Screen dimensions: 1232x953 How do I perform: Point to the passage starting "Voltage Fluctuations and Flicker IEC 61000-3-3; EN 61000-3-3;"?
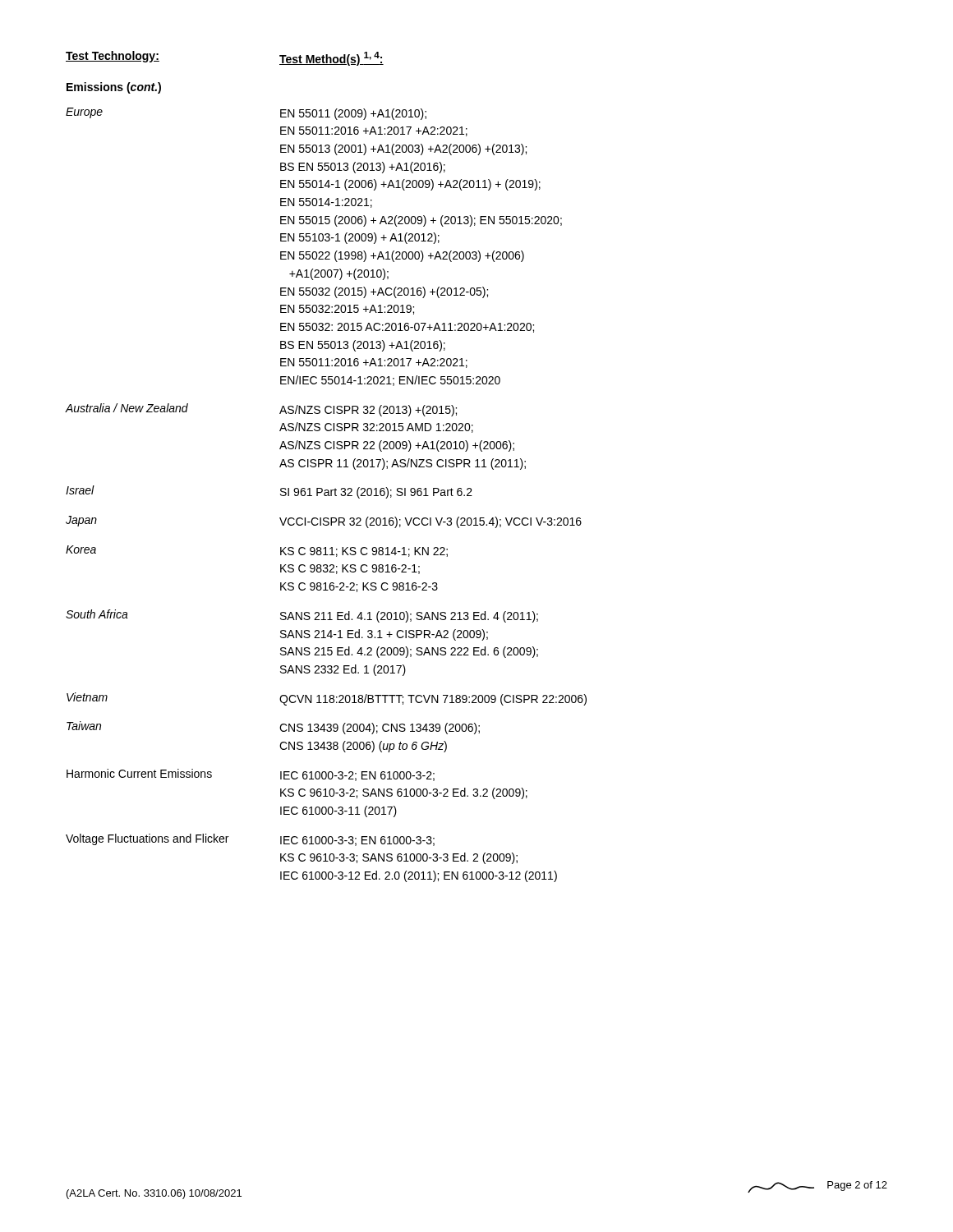pyautogui.click(x=476, y=858)
